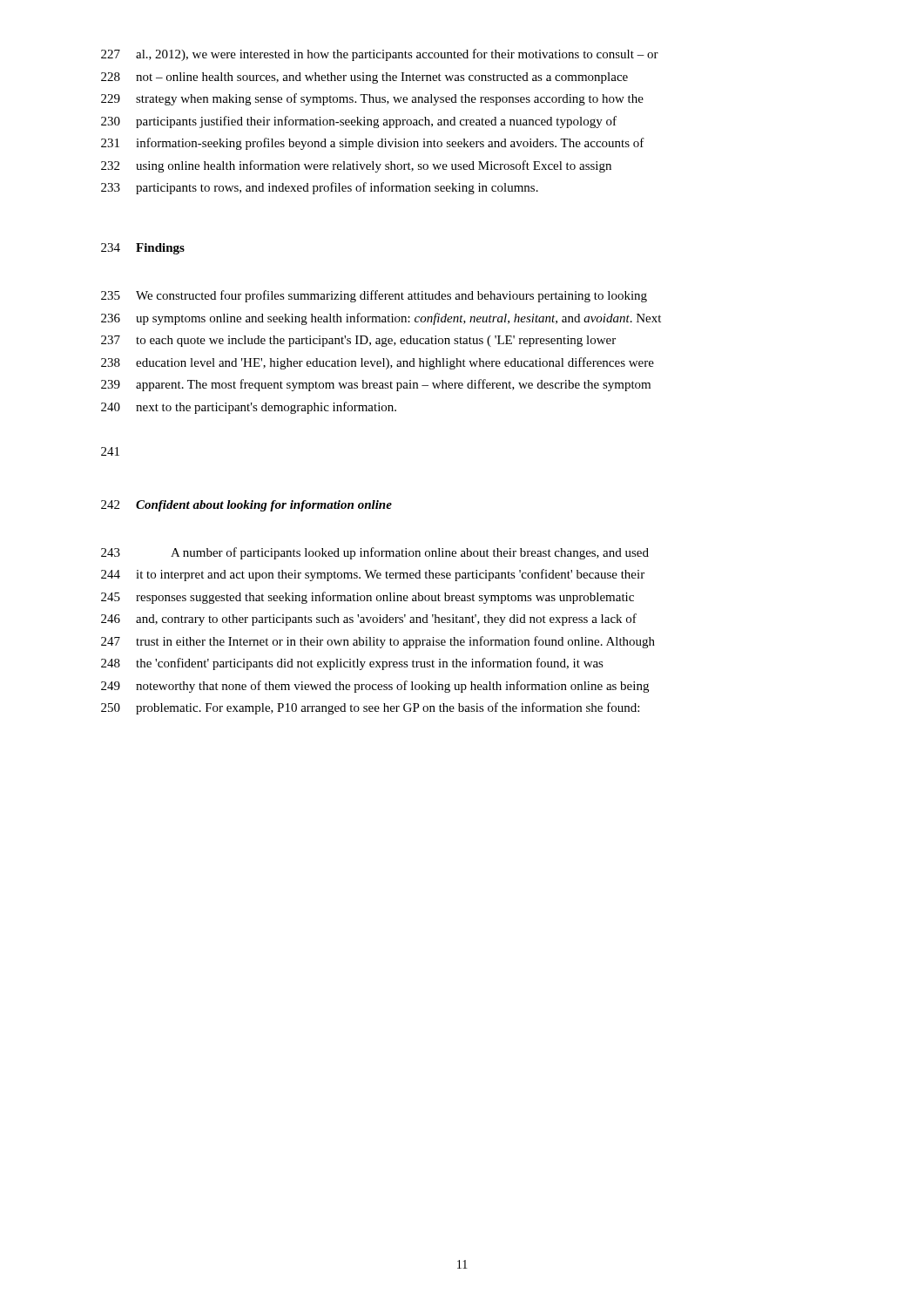Click on the region starting "227 al., 2012), we were interested"
Viewport: 924px width, 1307px height.
pos(462,121)
